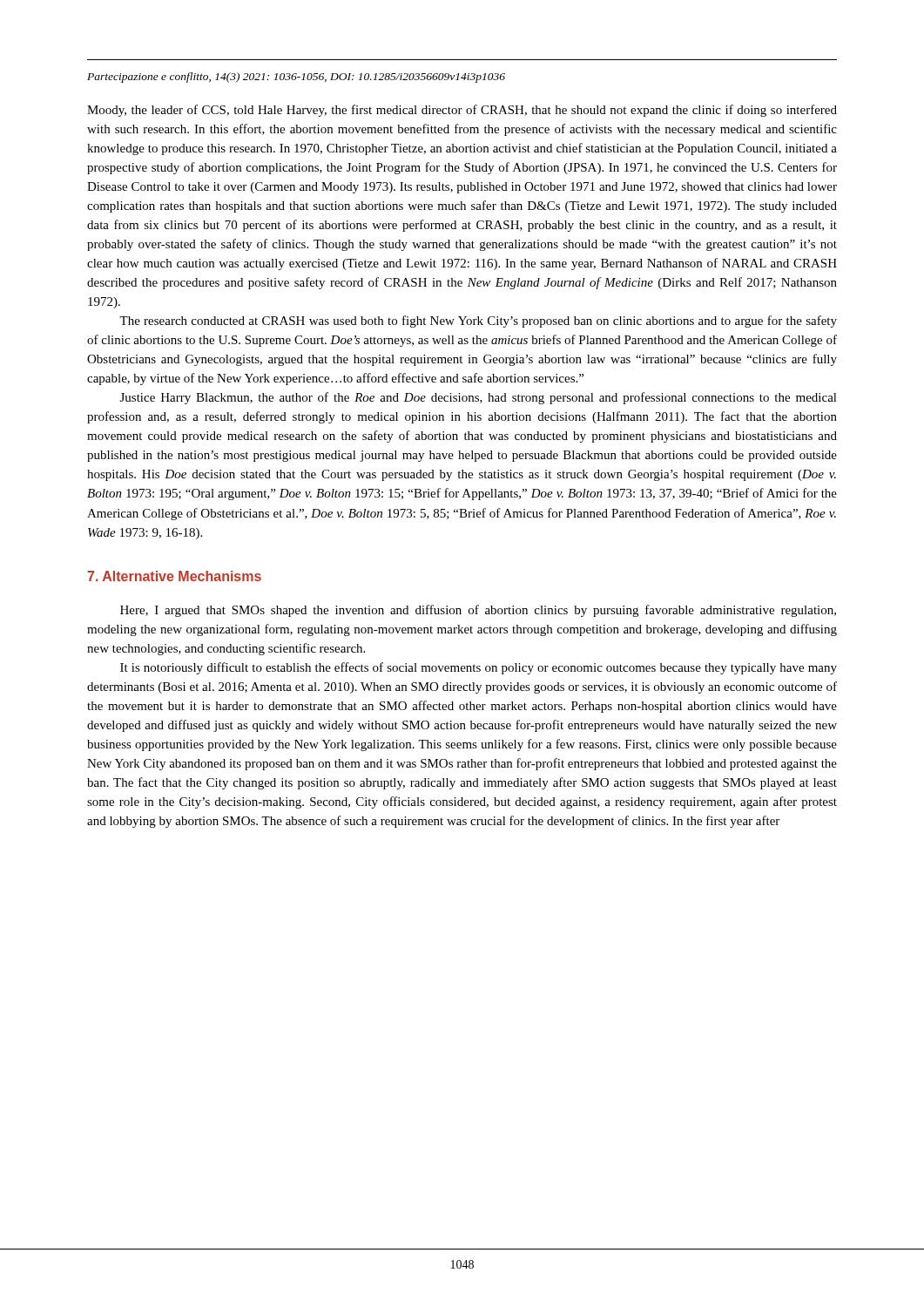924x1307 pixels.
Task: Point to the block beginning "Justice Harry Blackmun,"
Action: [x=462, y=465]
